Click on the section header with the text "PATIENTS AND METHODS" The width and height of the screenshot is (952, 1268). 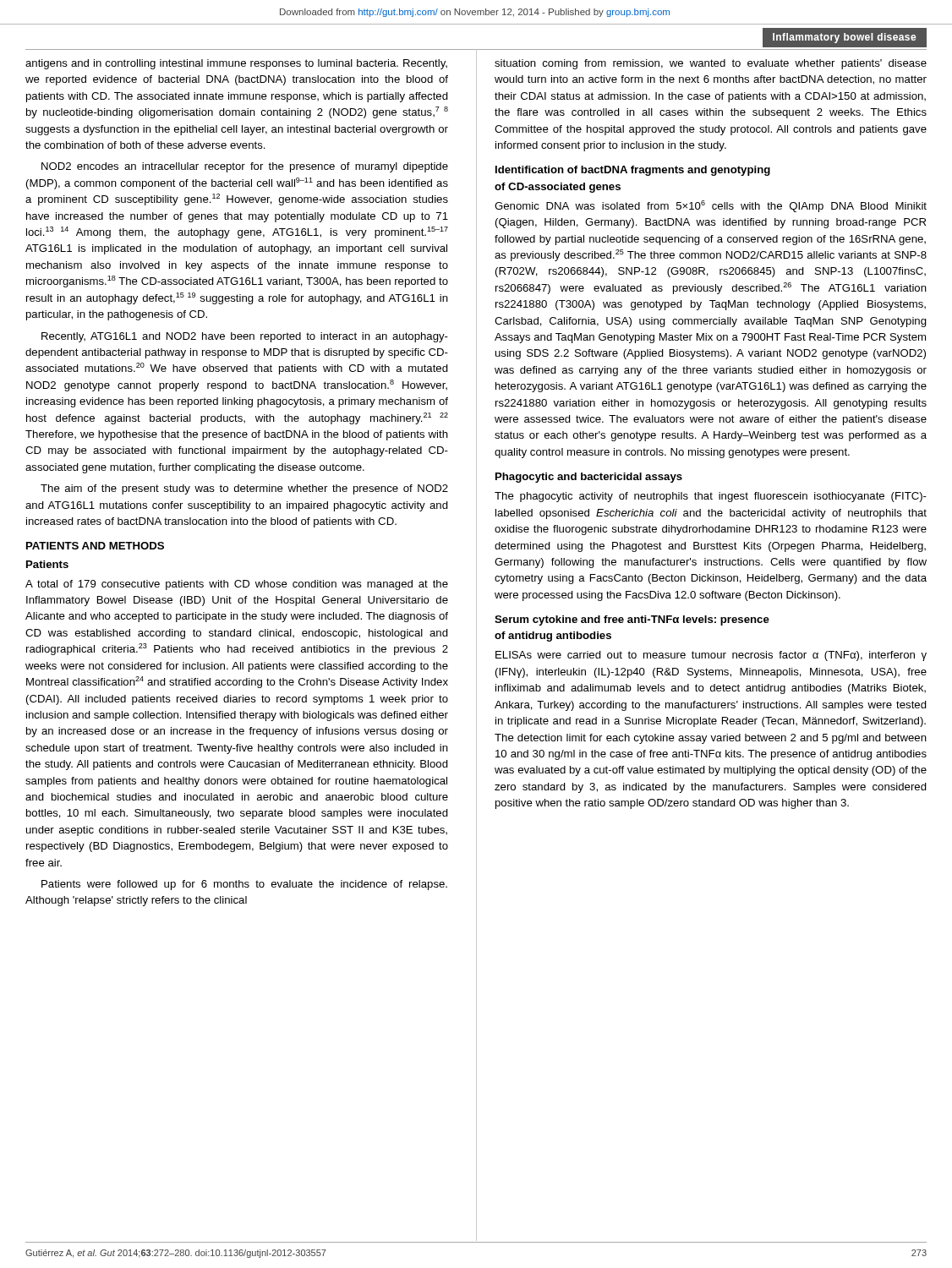[95, 546]
